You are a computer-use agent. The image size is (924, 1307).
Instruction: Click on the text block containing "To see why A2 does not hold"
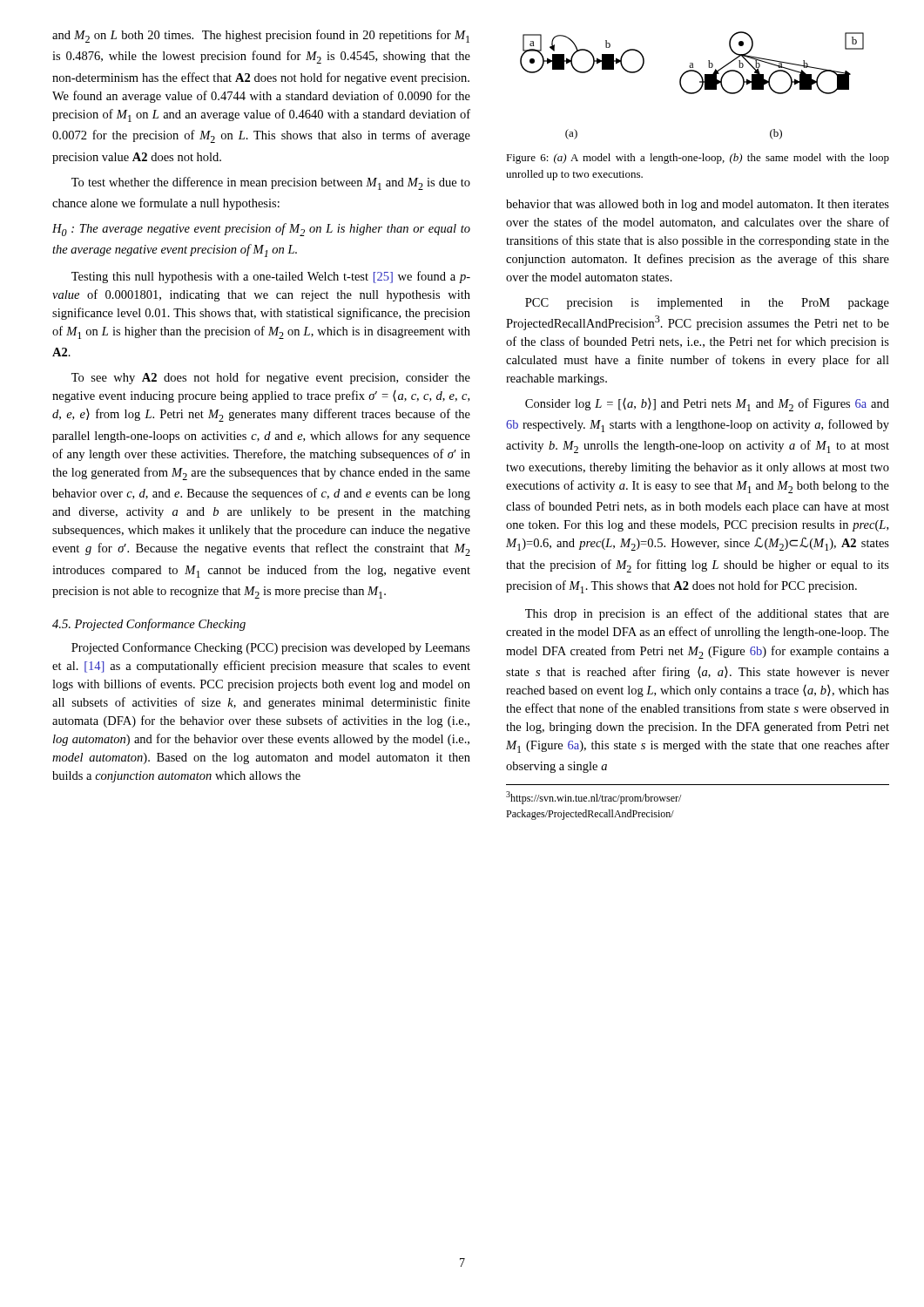261,486
